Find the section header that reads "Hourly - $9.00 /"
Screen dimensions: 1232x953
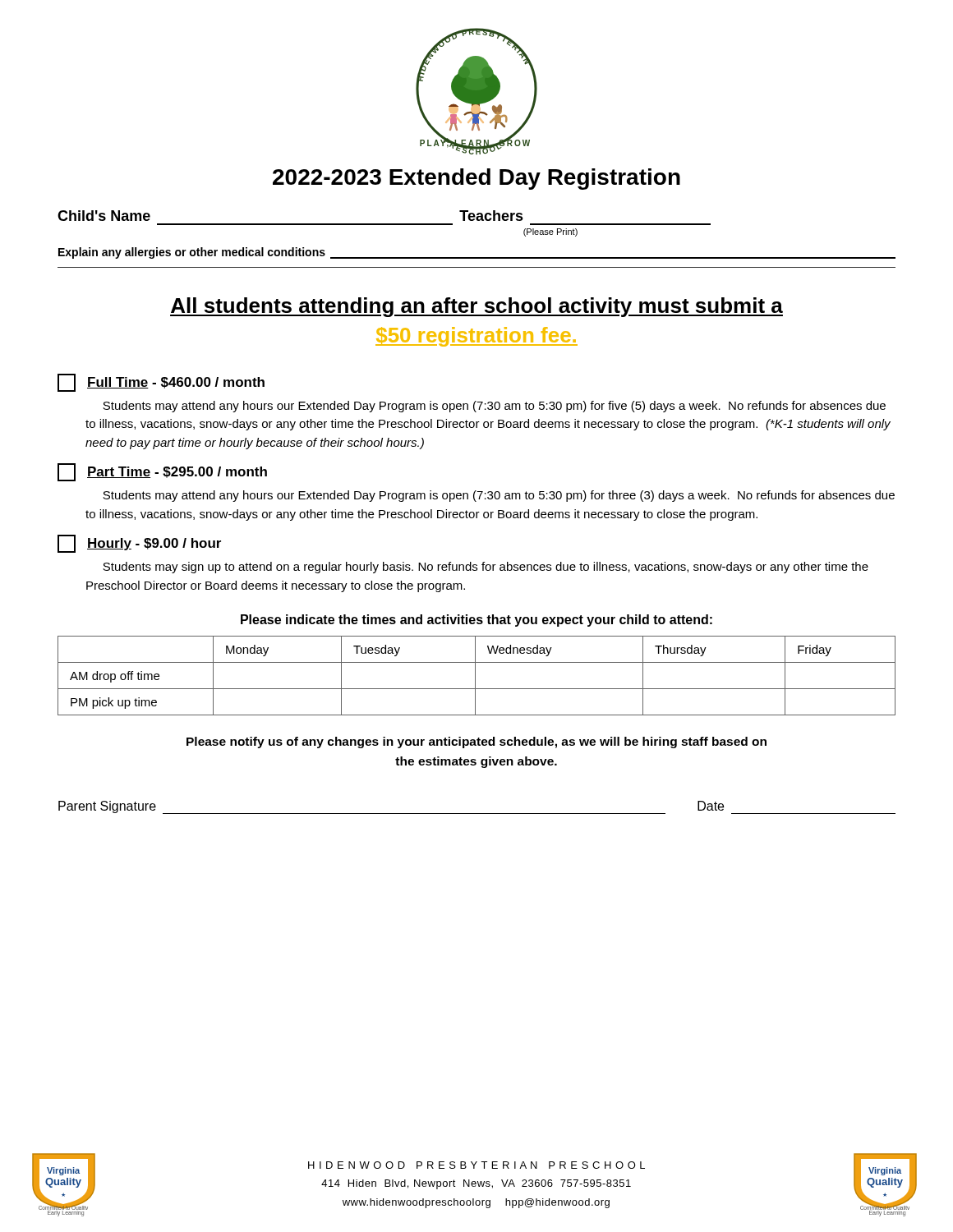tap(139, 544)
